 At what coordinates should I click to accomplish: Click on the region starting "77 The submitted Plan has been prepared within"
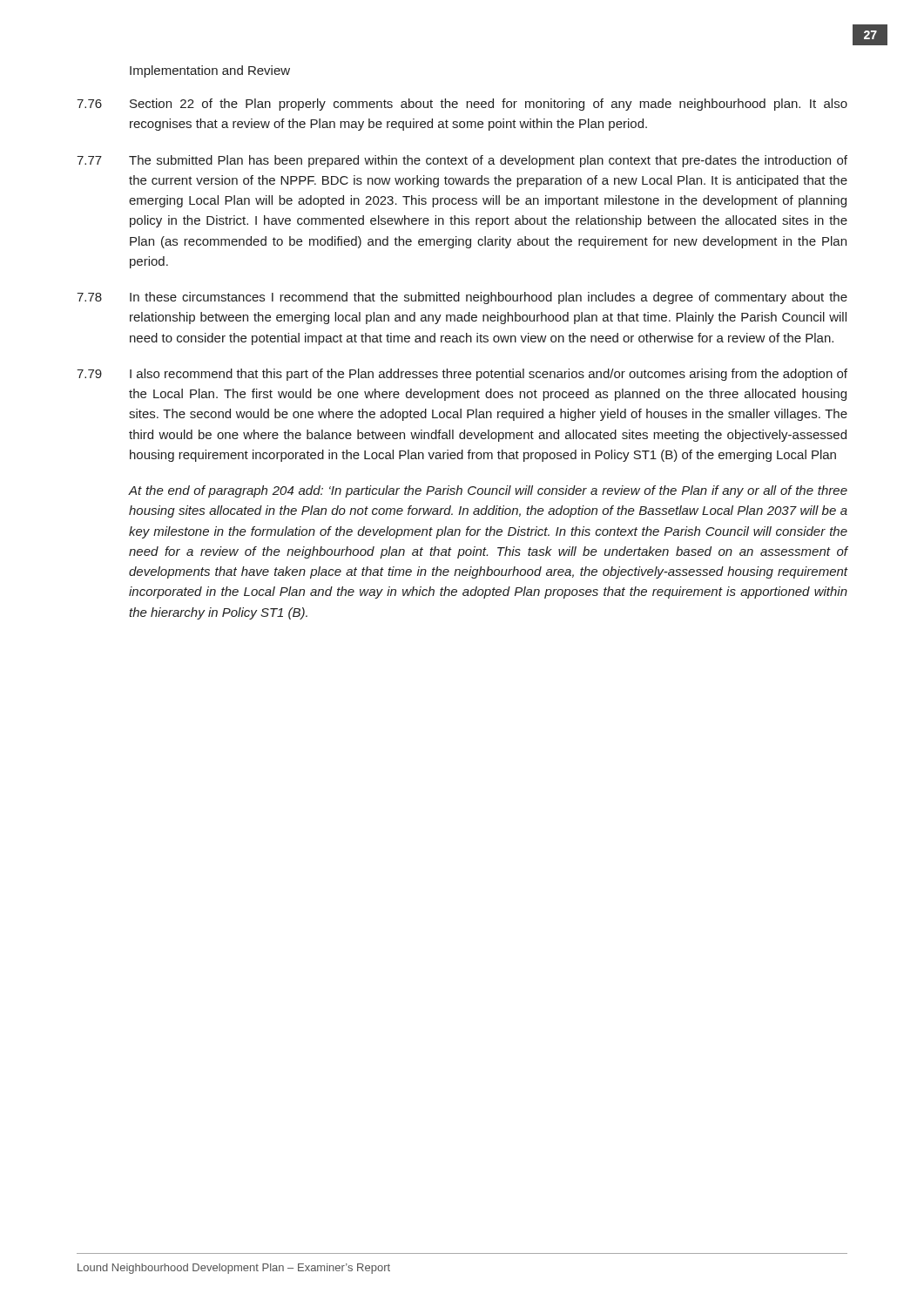[462, 210]
